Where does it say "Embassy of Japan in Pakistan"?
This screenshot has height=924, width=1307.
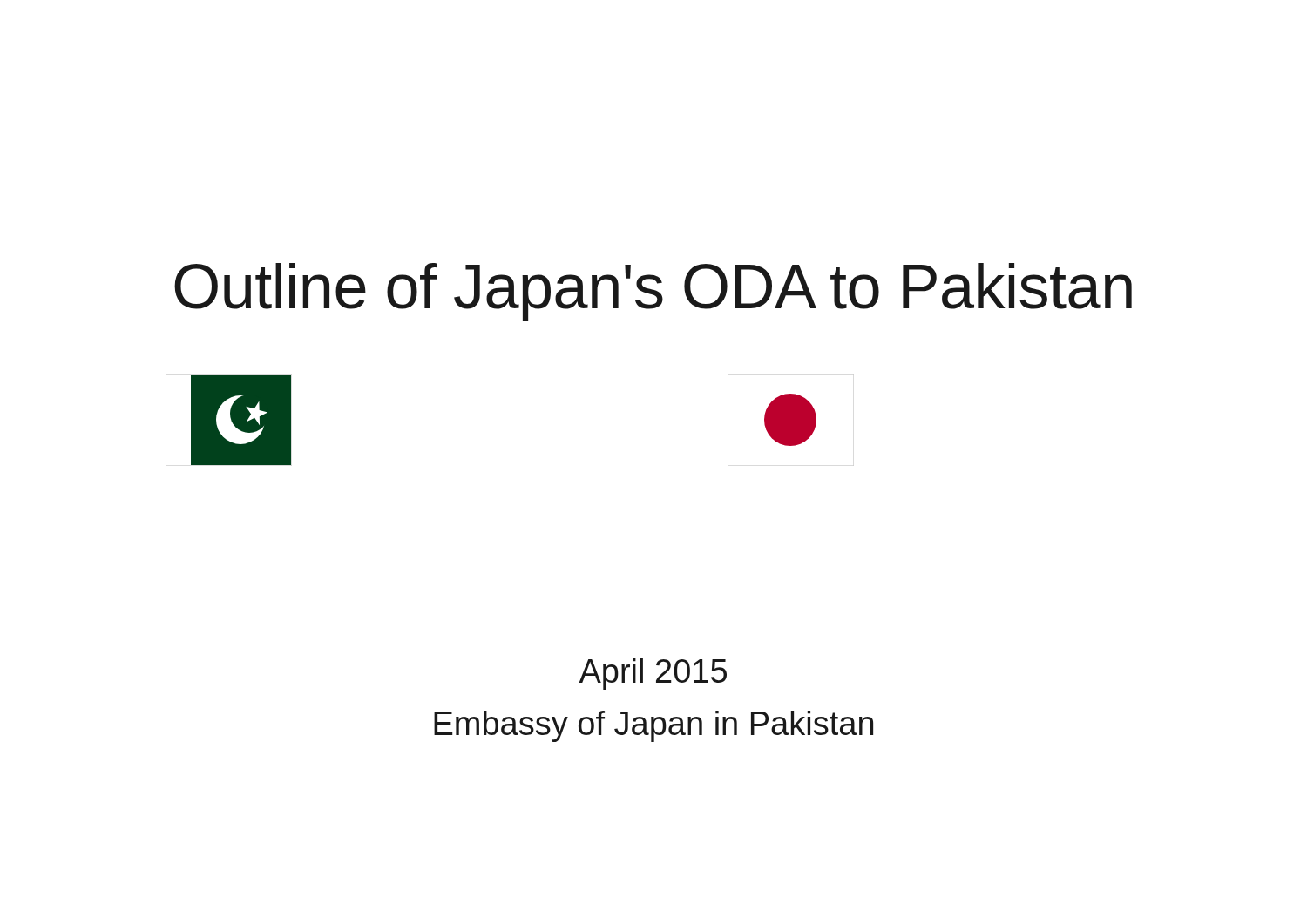coord(654,724)
